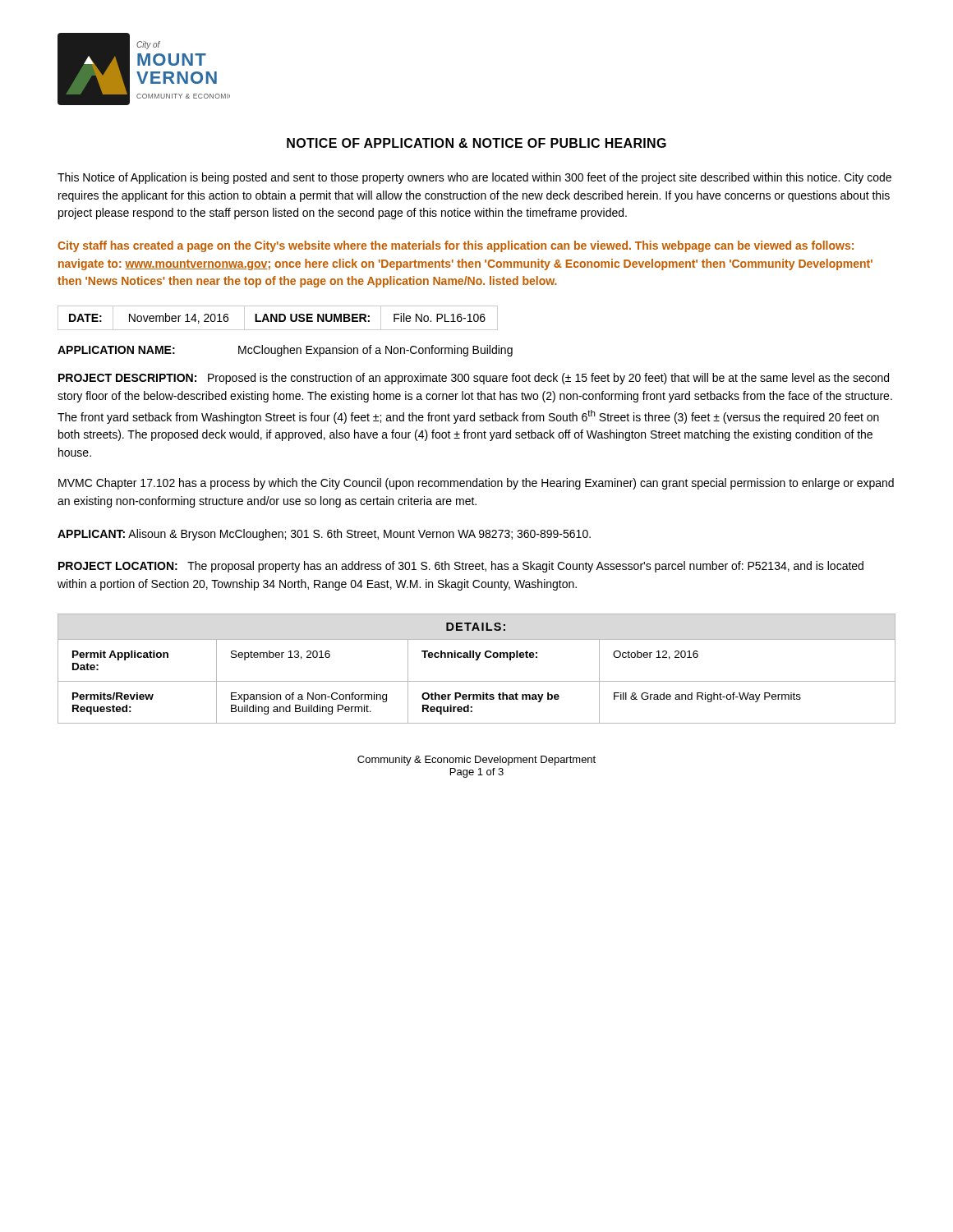The image size is (953, 1232).
Task: Point to the element starting "PROJECT LOCATION: The"
Action: coord(461,575)
